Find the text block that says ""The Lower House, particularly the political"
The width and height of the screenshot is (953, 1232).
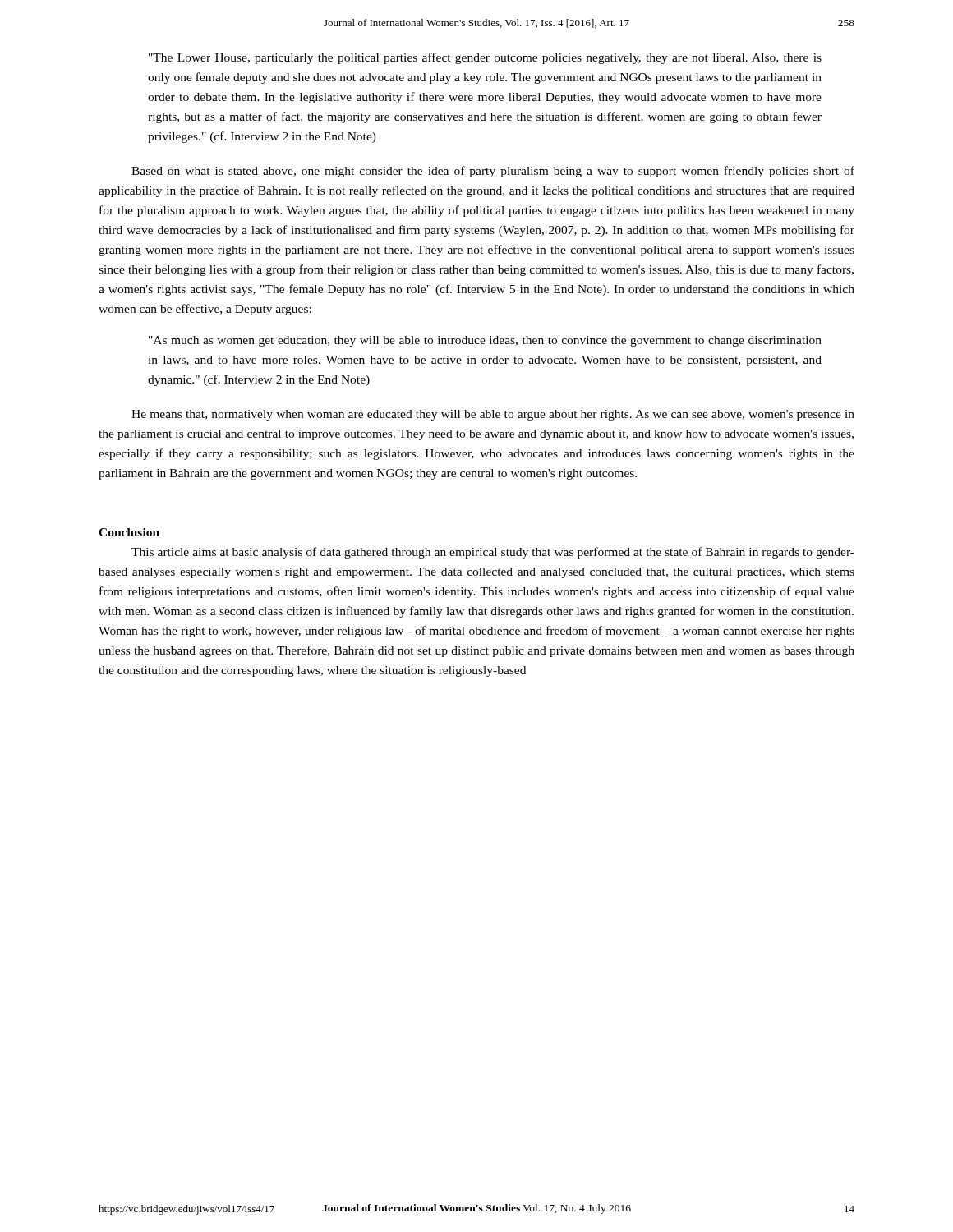click(485, 97)
